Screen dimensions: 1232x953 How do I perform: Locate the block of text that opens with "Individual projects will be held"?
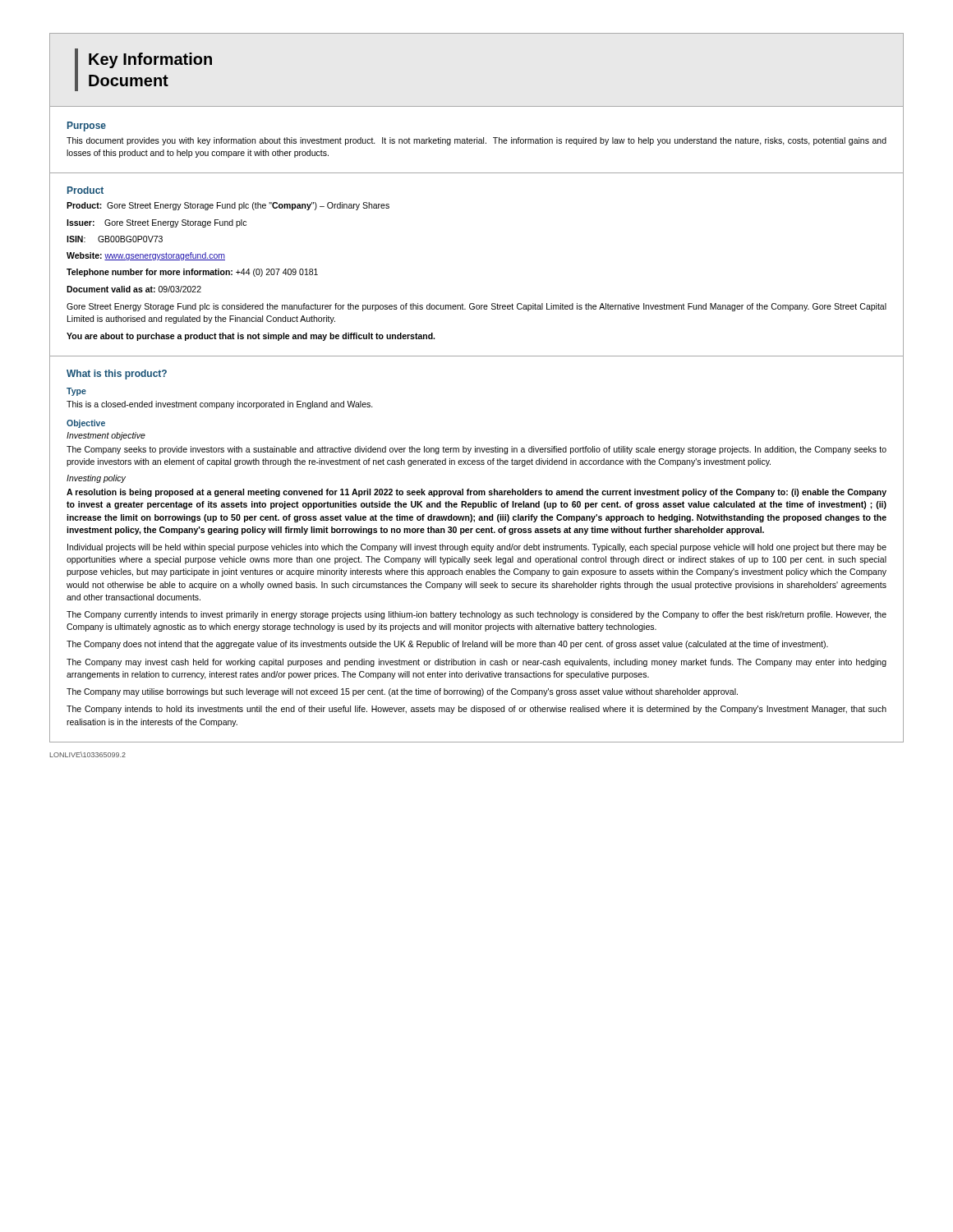(476, 572)
